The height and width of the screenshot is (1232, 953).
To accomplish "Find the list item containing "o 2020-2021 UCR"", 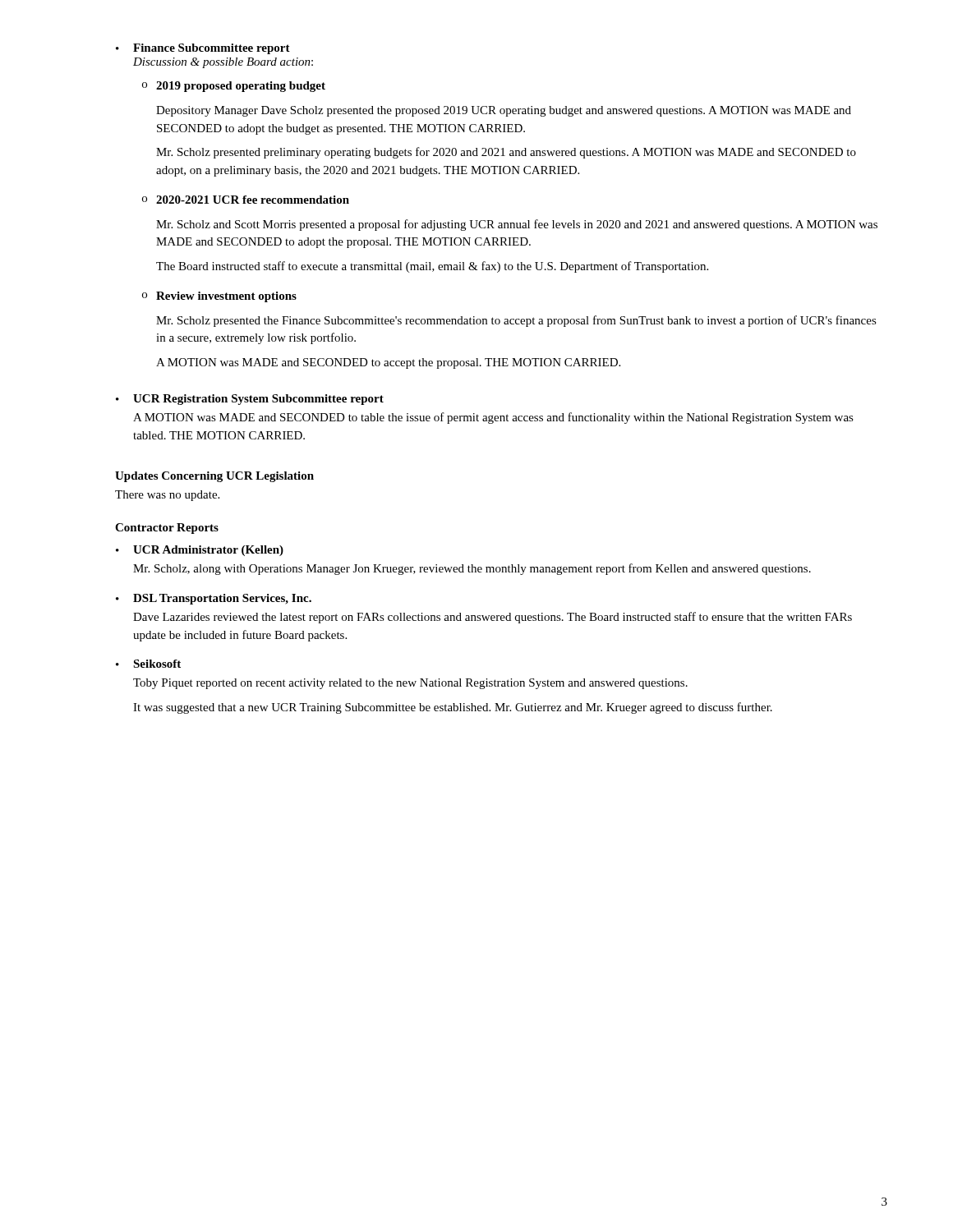I will coord(510,237).
